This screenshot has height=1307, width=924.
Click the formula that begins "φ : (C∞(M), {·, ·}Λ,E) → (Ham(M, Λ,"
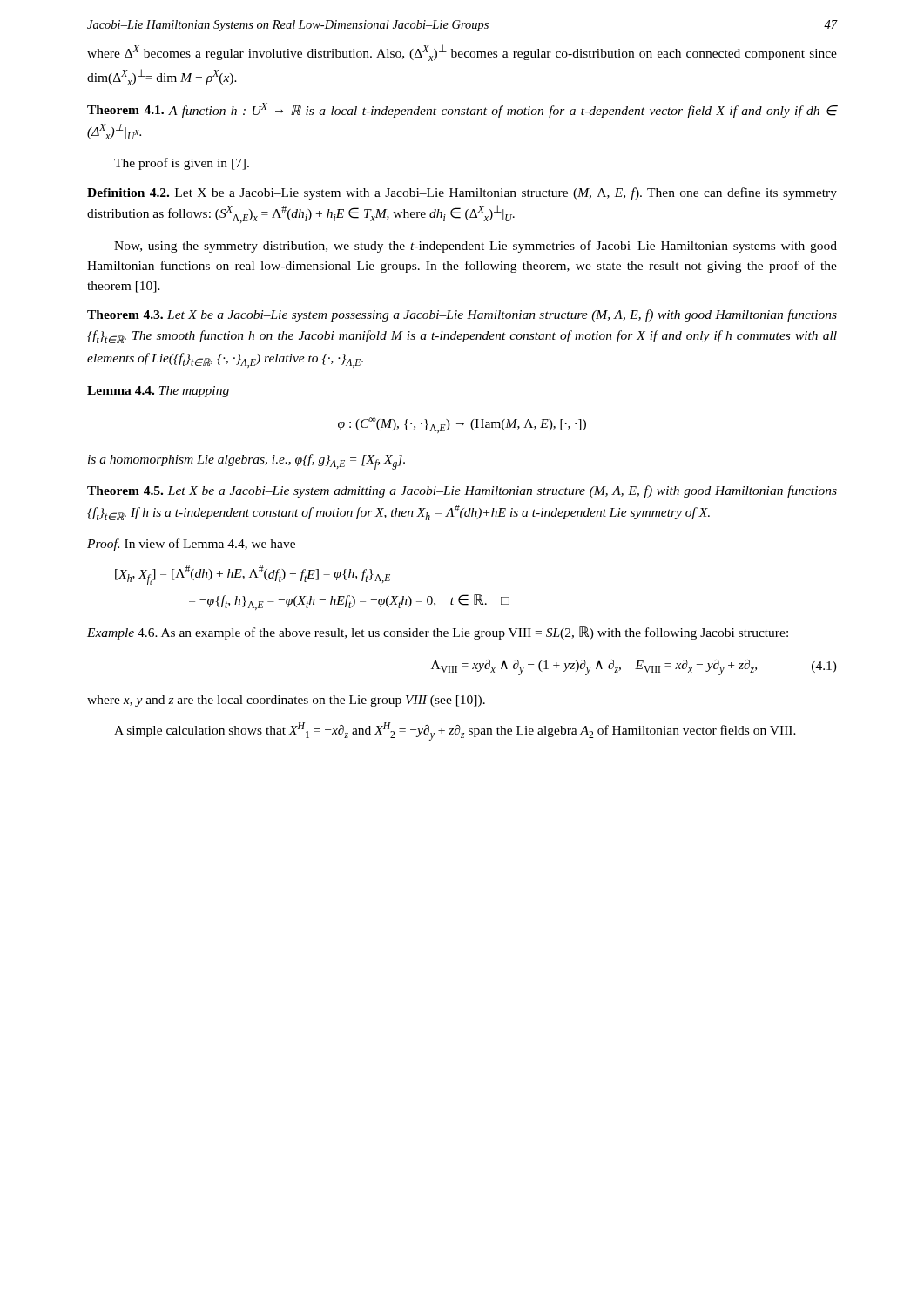tap(462, 424)
